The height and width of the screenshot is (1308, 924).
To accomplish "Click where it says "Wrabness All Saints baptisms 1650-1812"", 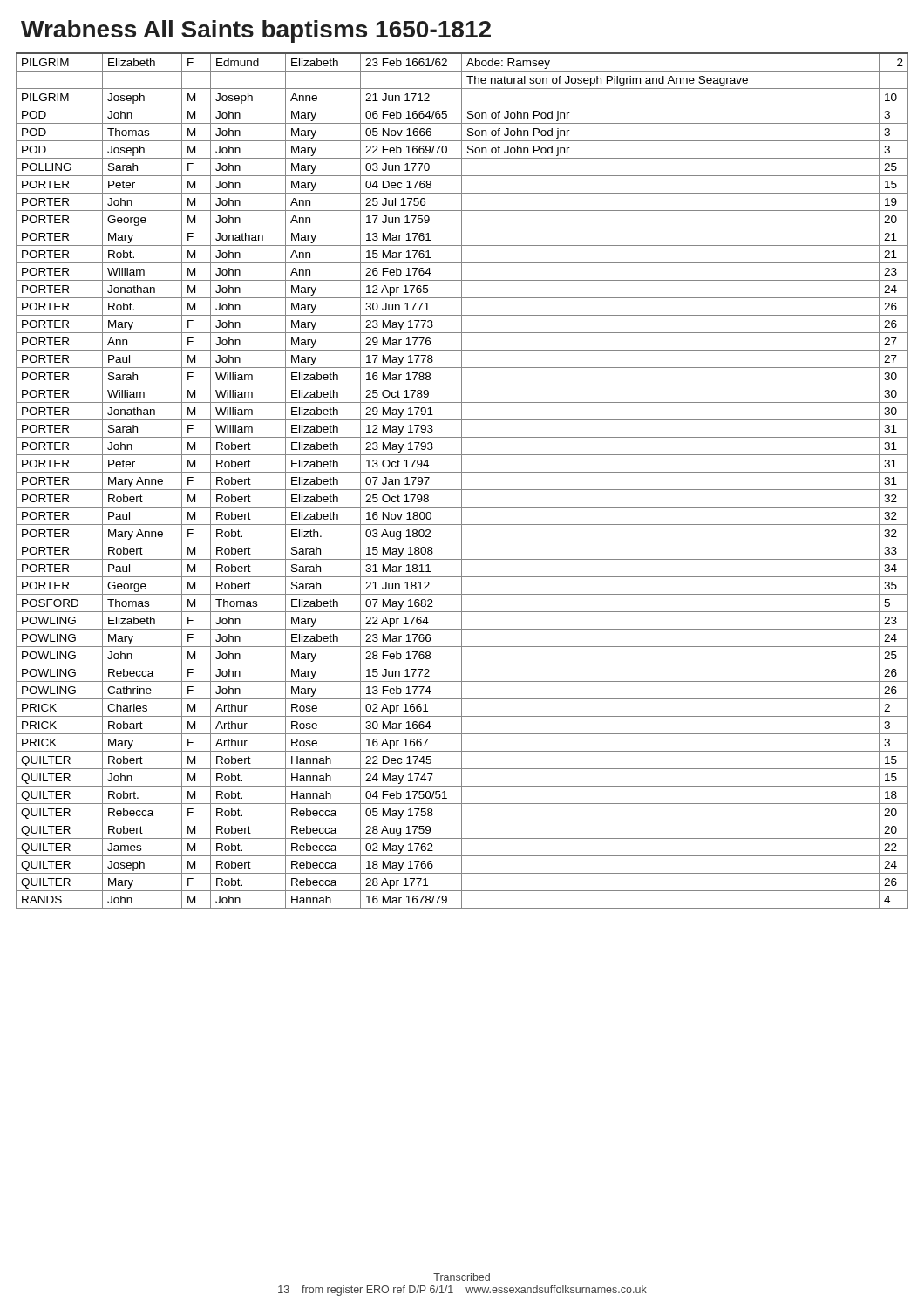I will 462,30.
